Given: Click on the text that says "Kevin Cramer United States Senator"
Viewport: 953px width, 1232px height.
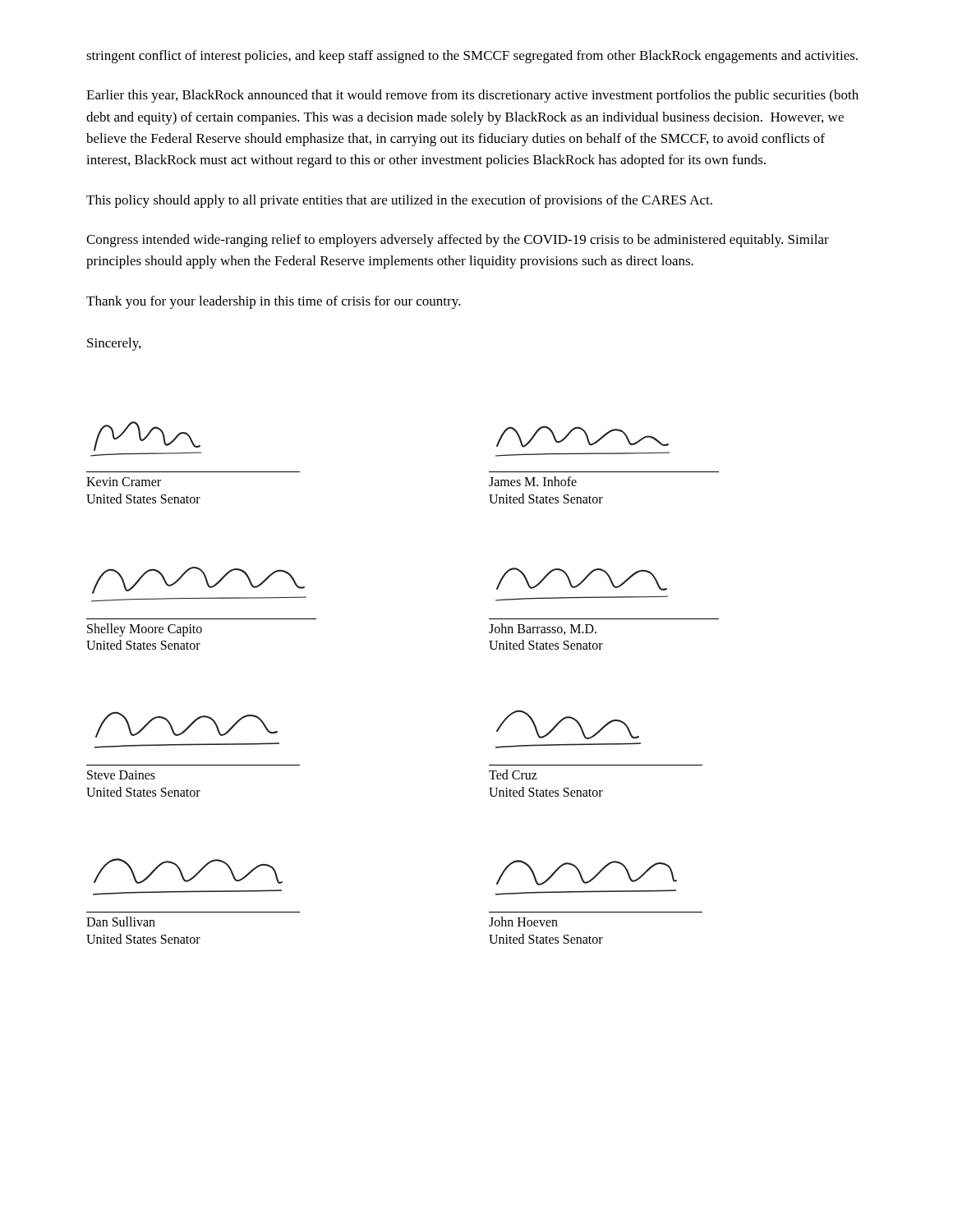Looking at the screenshot, I should pyautogui.click(x=124, y=482).
